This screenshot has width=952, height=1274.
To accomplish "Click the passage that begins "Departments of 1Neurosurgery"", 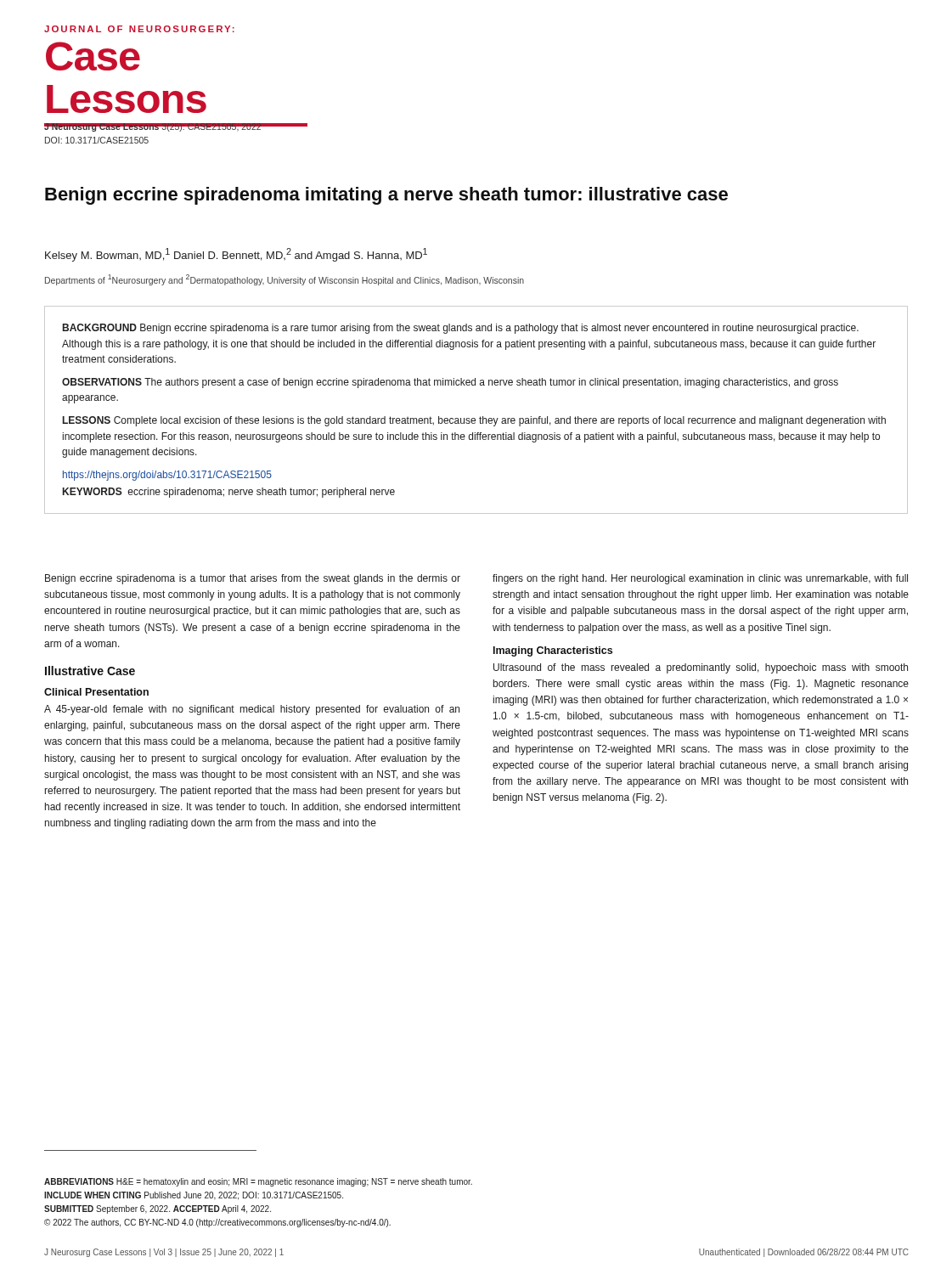I will (284, 279).
